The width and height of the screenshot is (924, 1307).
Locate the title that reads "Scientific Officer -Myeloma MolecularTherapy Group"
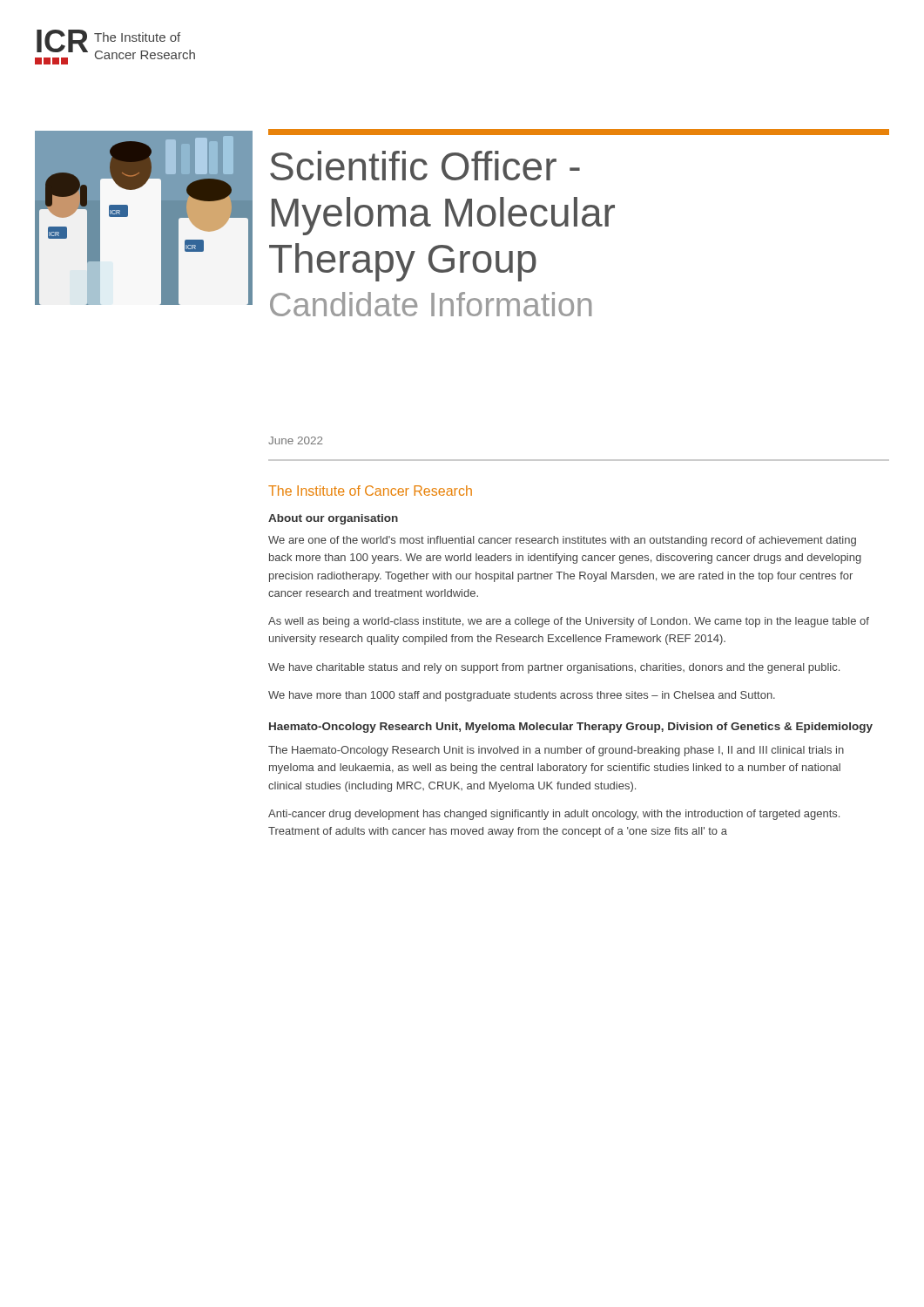(579, 234)
